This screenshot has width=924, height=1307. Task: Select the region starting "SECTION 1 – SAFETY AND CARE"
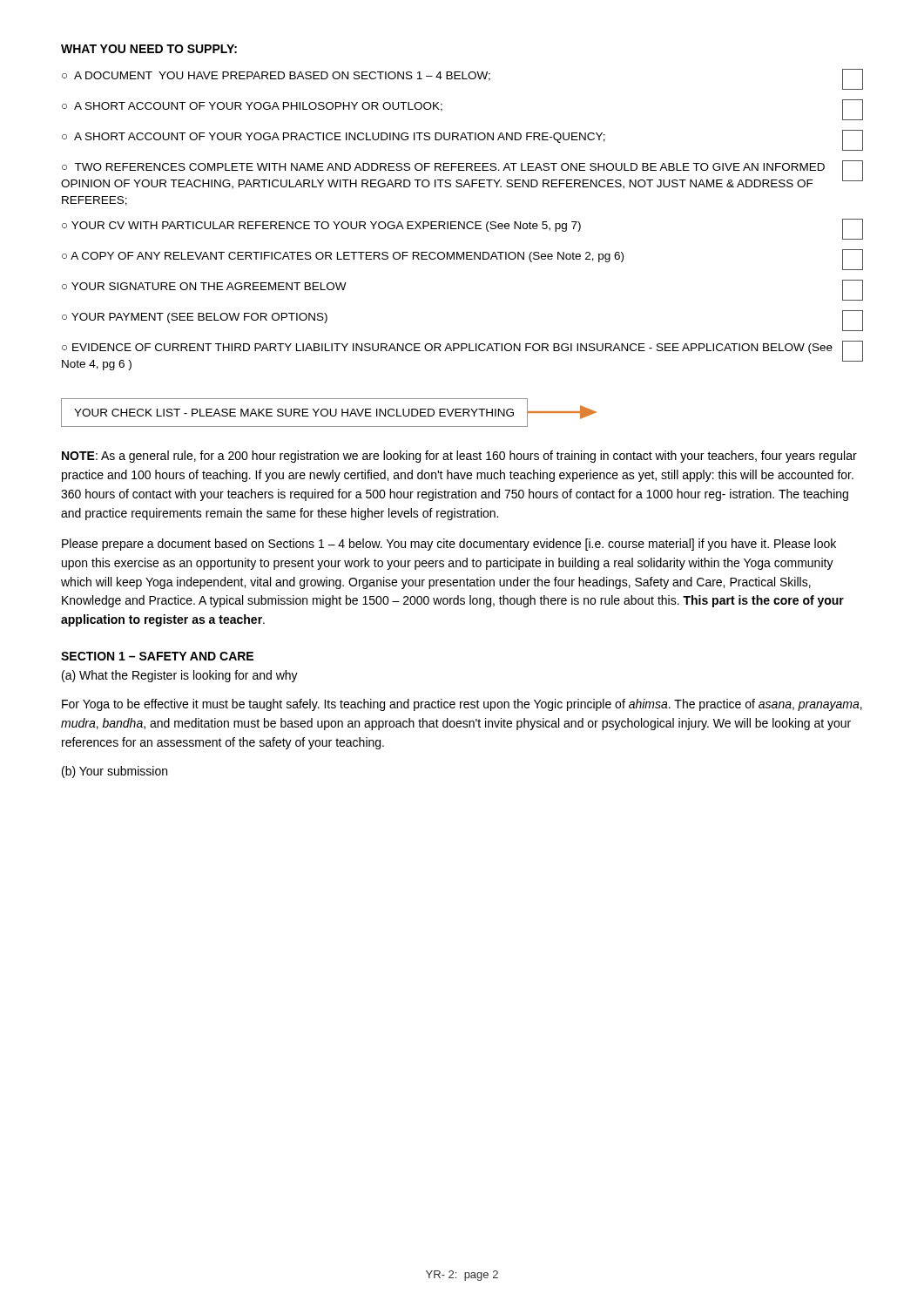[x=157, y=656]
